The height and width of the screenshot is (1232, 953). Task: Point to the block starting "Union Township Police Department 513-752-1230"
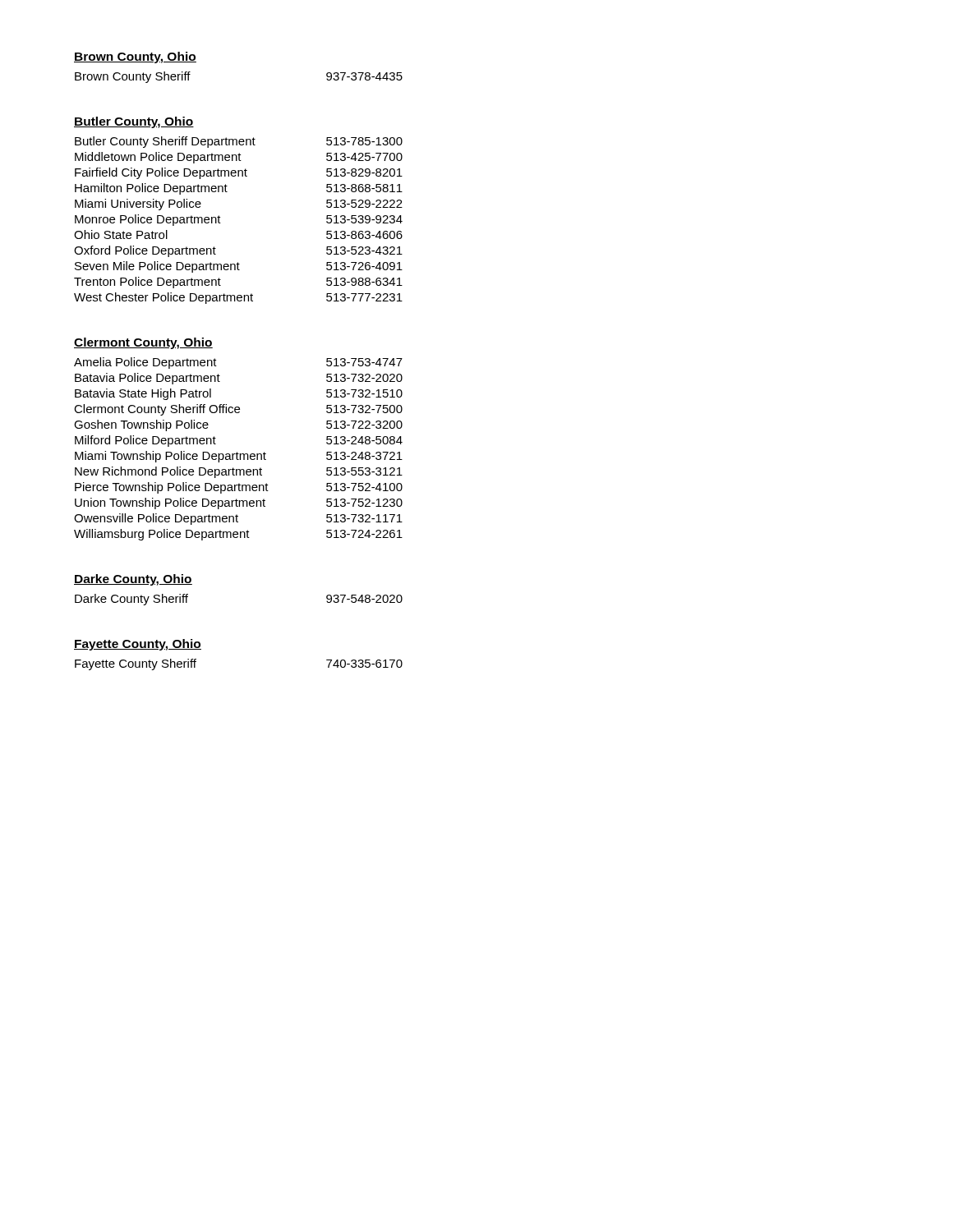click(x=238, y=502)
